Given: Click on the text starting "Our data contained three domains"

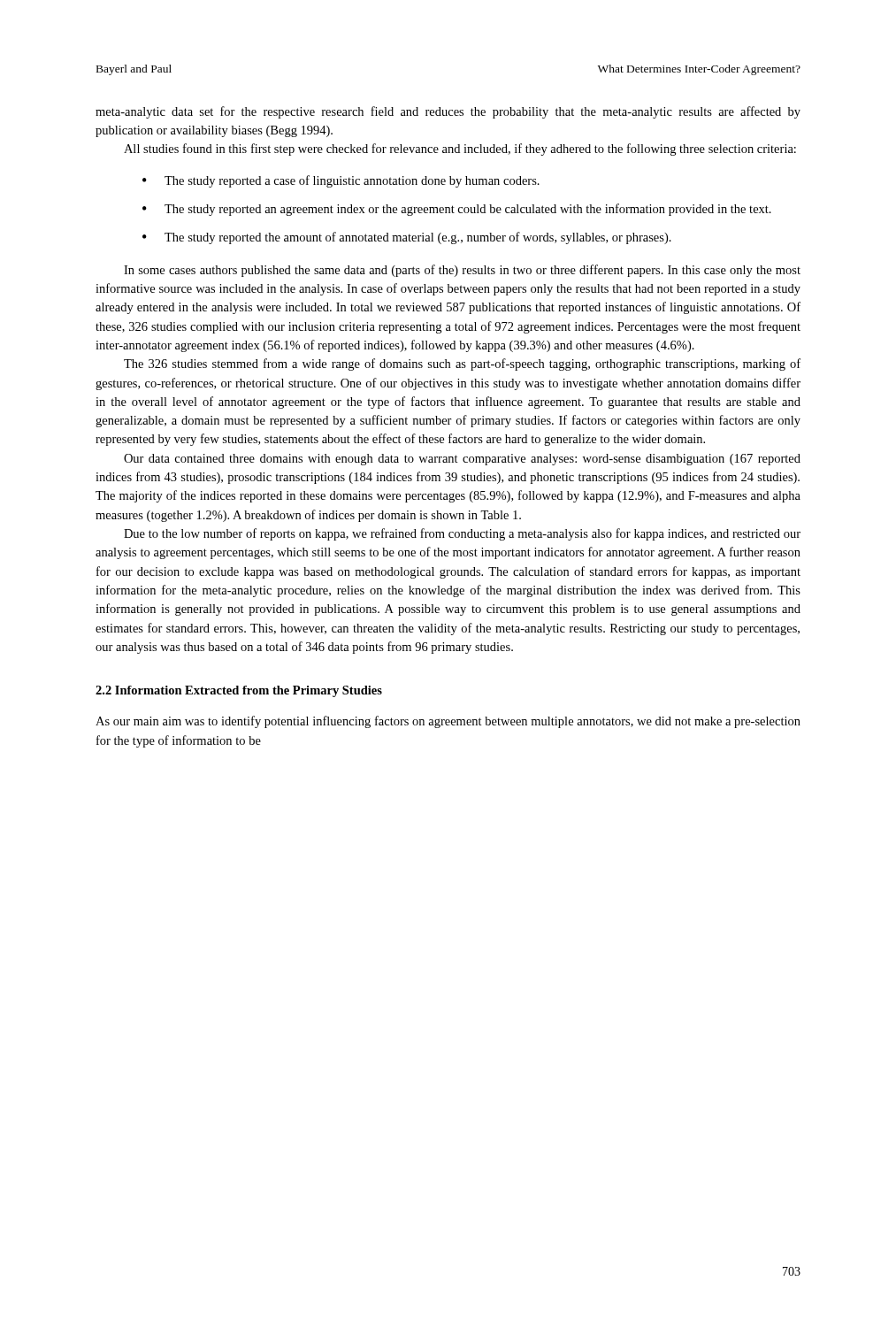Looking at the screenshot, I should pyautogui.click(x=448, y=487).
